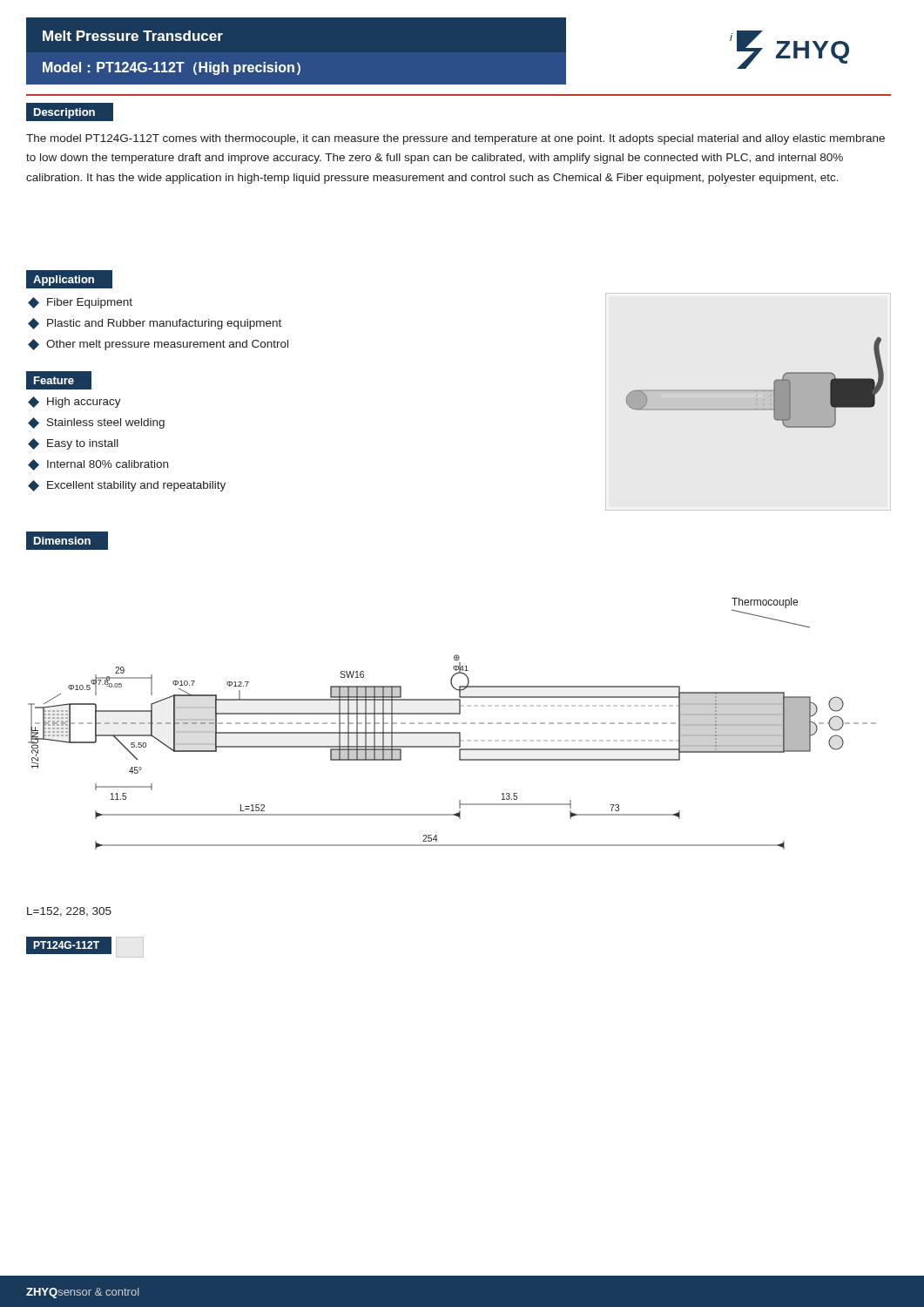Viewport: 924px width, 1307px height.
Task: Navigate to the region starting "◆ High accuracy"
Action: click(x=74, y=401)
